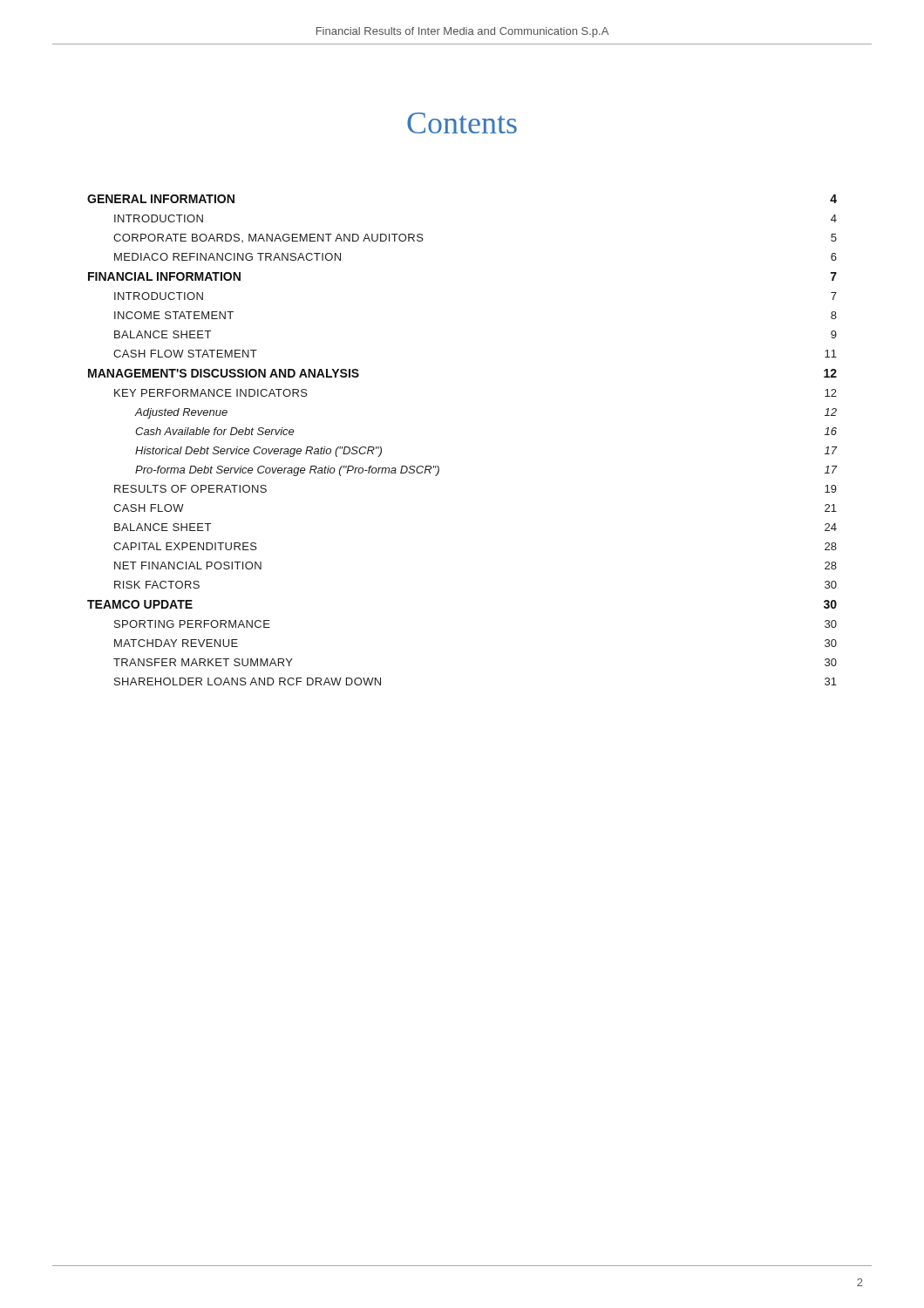
Task: Point to the text block starting "FINANCIAL INFORMATION 7"
Action: pyautogui.click(x=163, y=276)
